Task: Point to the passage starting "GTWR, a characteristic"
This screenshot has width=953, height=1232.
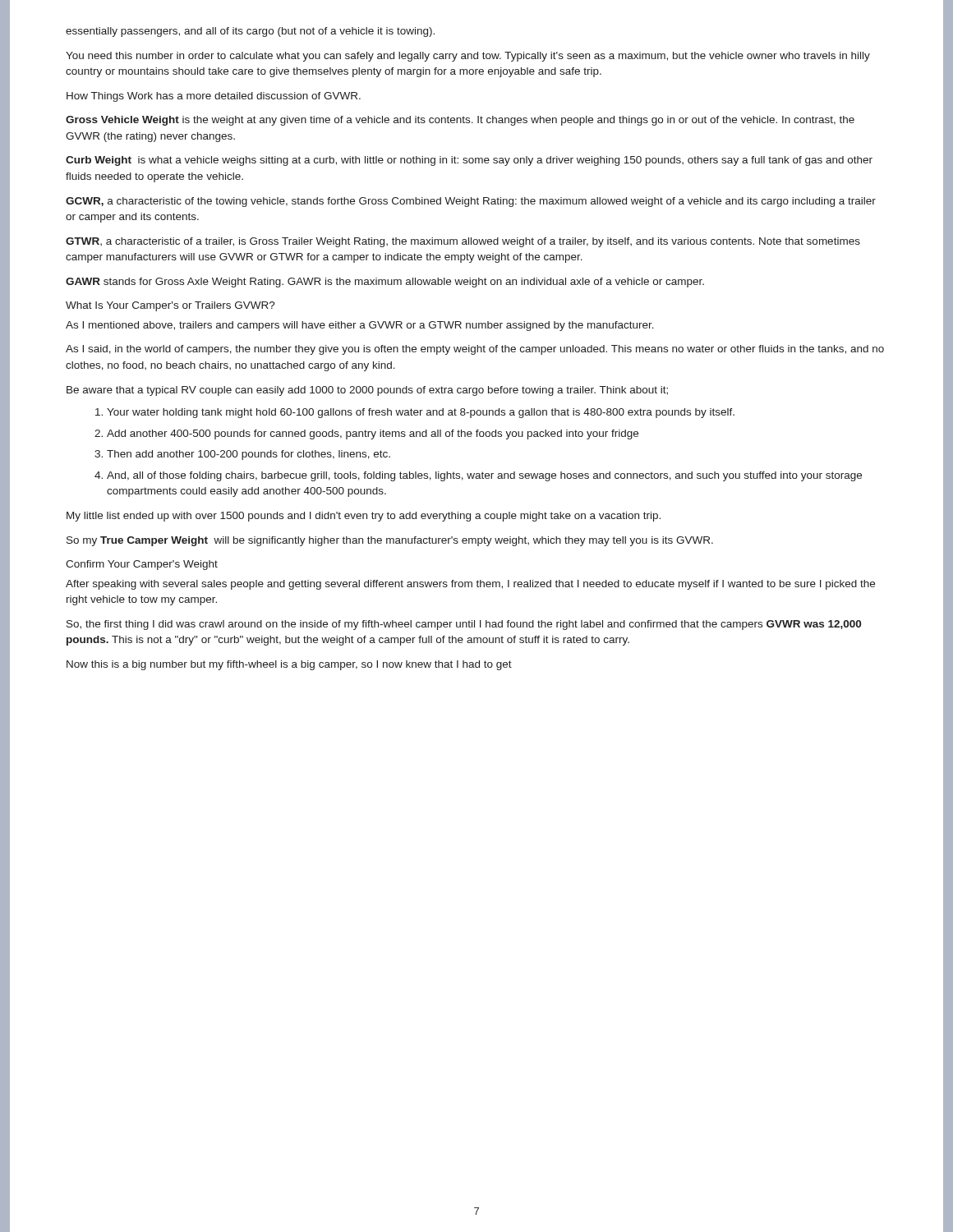Action: pos(463,249)
